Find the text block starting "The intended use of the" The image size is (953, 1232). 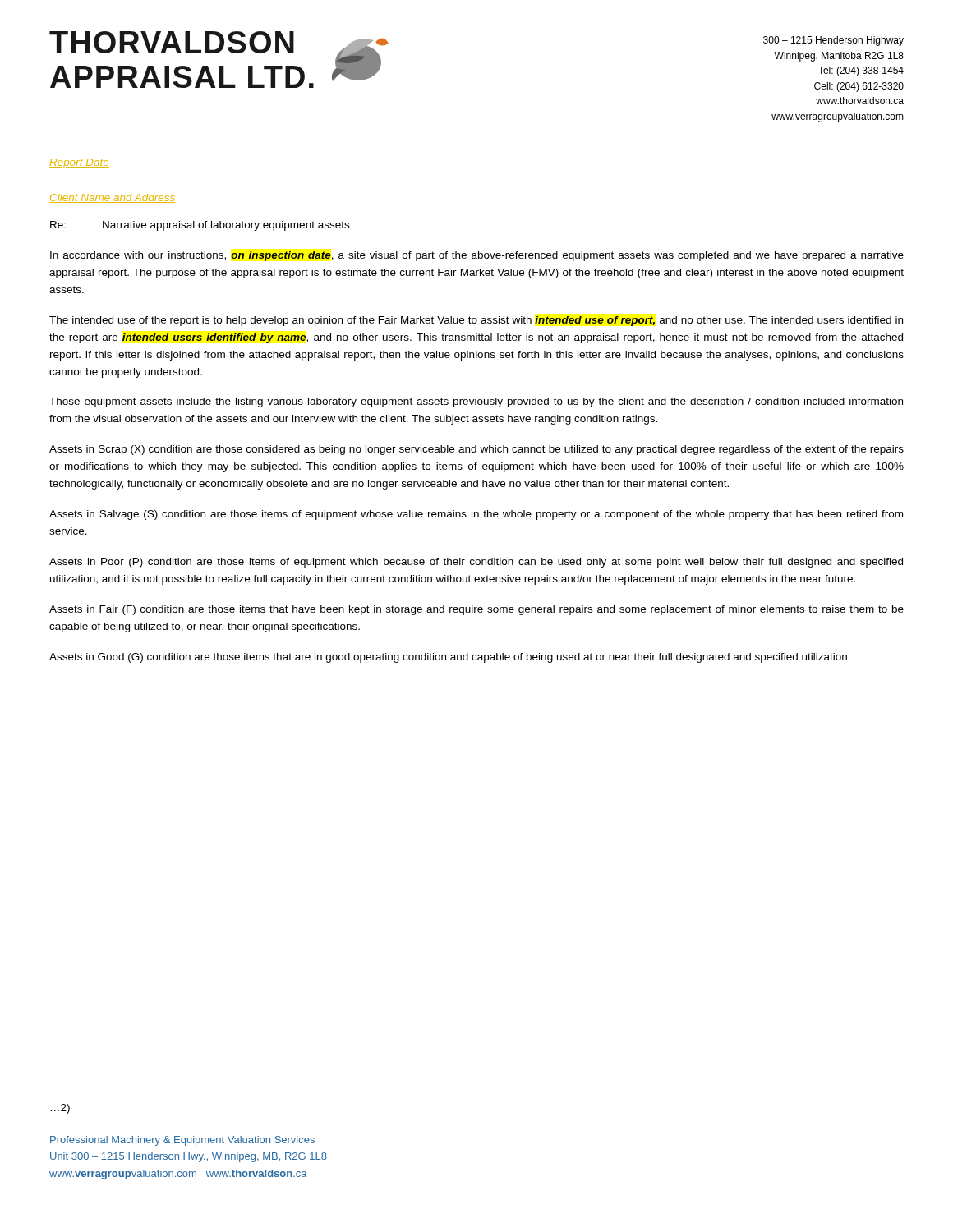476,346
